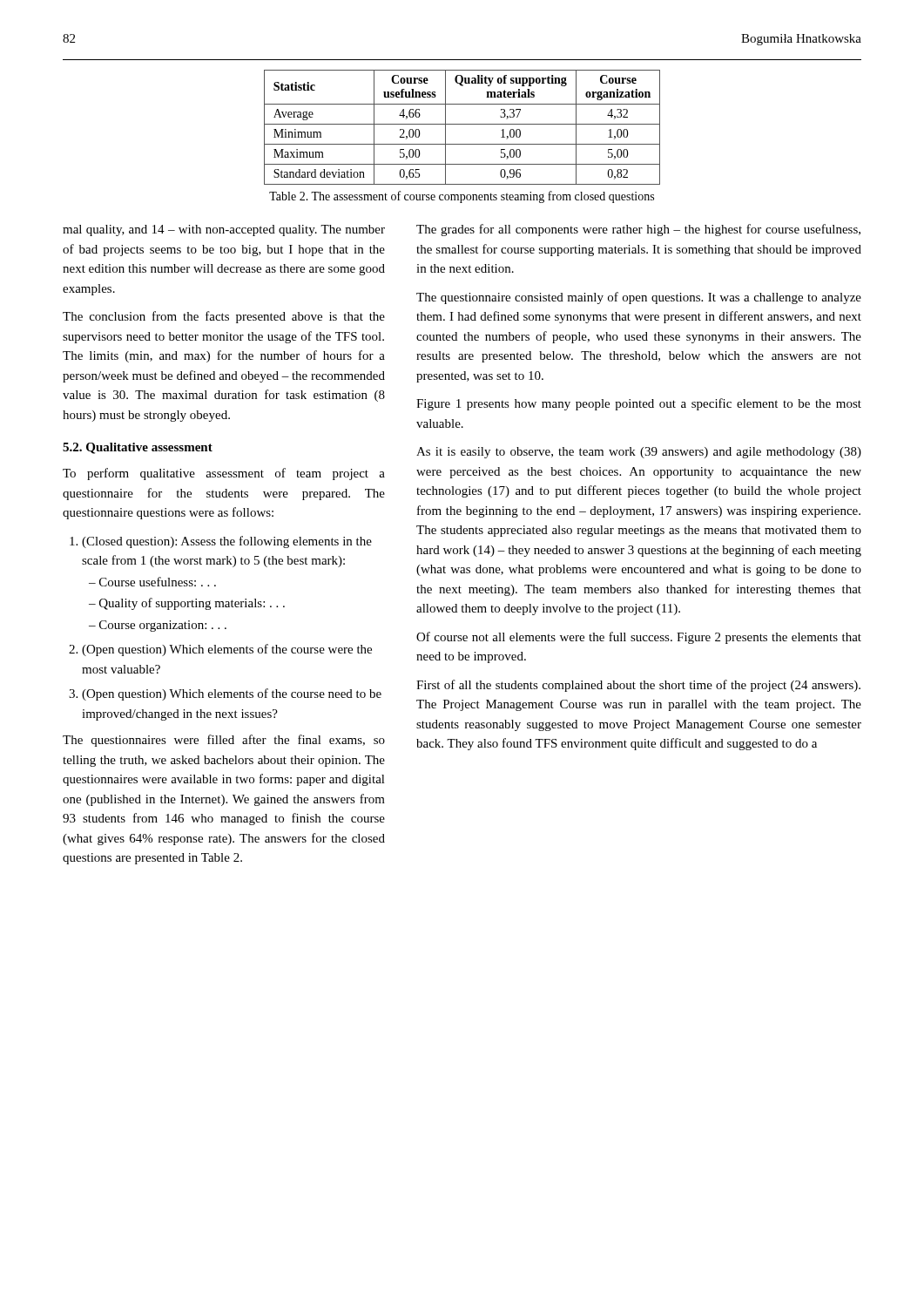Locate the block of text that opens with "To perform qualitative assessment of"
924x1307 pixels.
click(224, 493)
